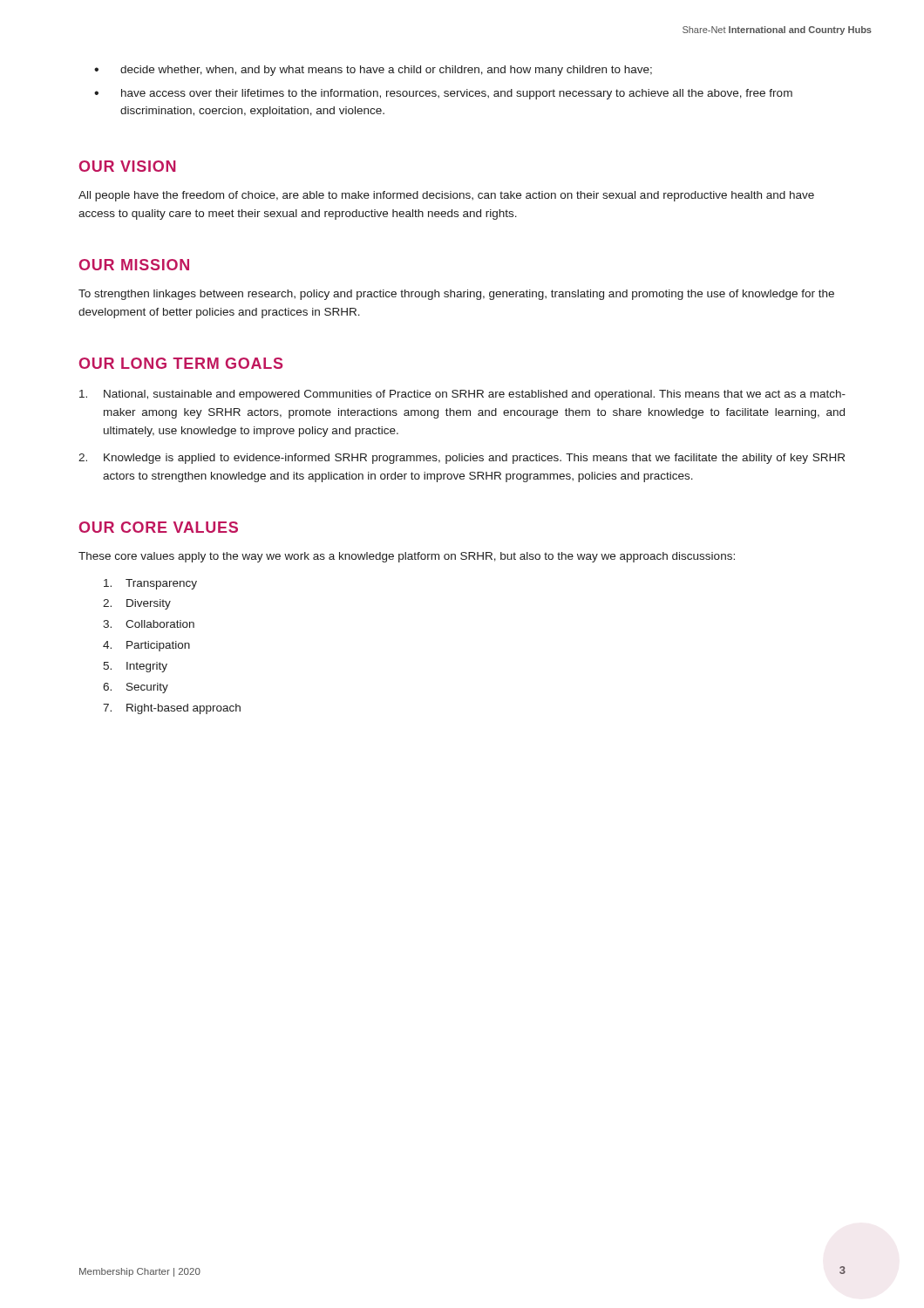Viewport: 924px width, 1308px height.
Task: Find the block on this page that starts "These core values"
Action: point(407,556)
